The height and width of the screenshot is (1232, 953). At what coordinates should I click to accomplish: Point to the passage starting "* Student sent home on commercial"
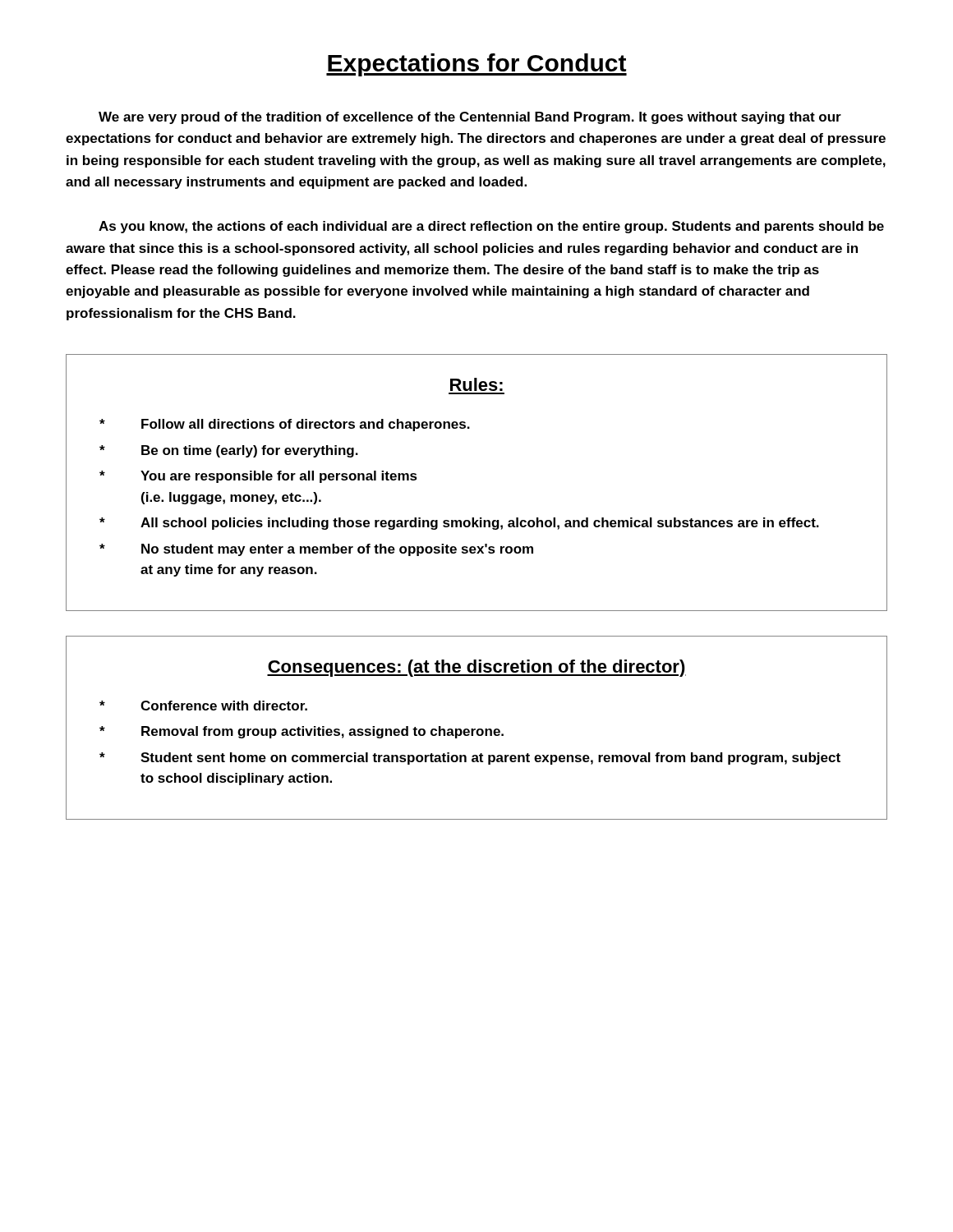tap(476, 768)
